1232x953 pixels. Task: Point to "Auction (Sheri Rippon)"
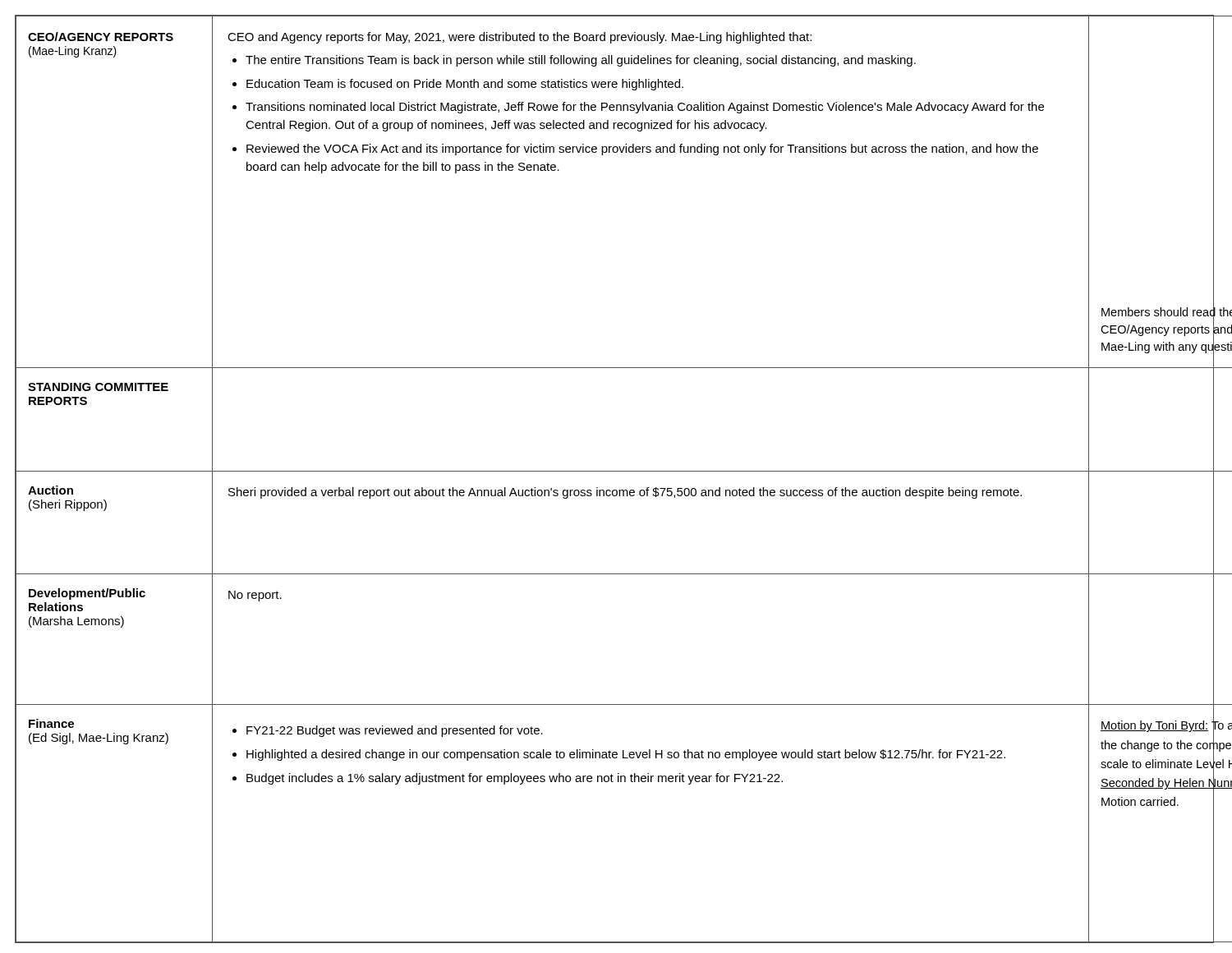coord(68,497)
